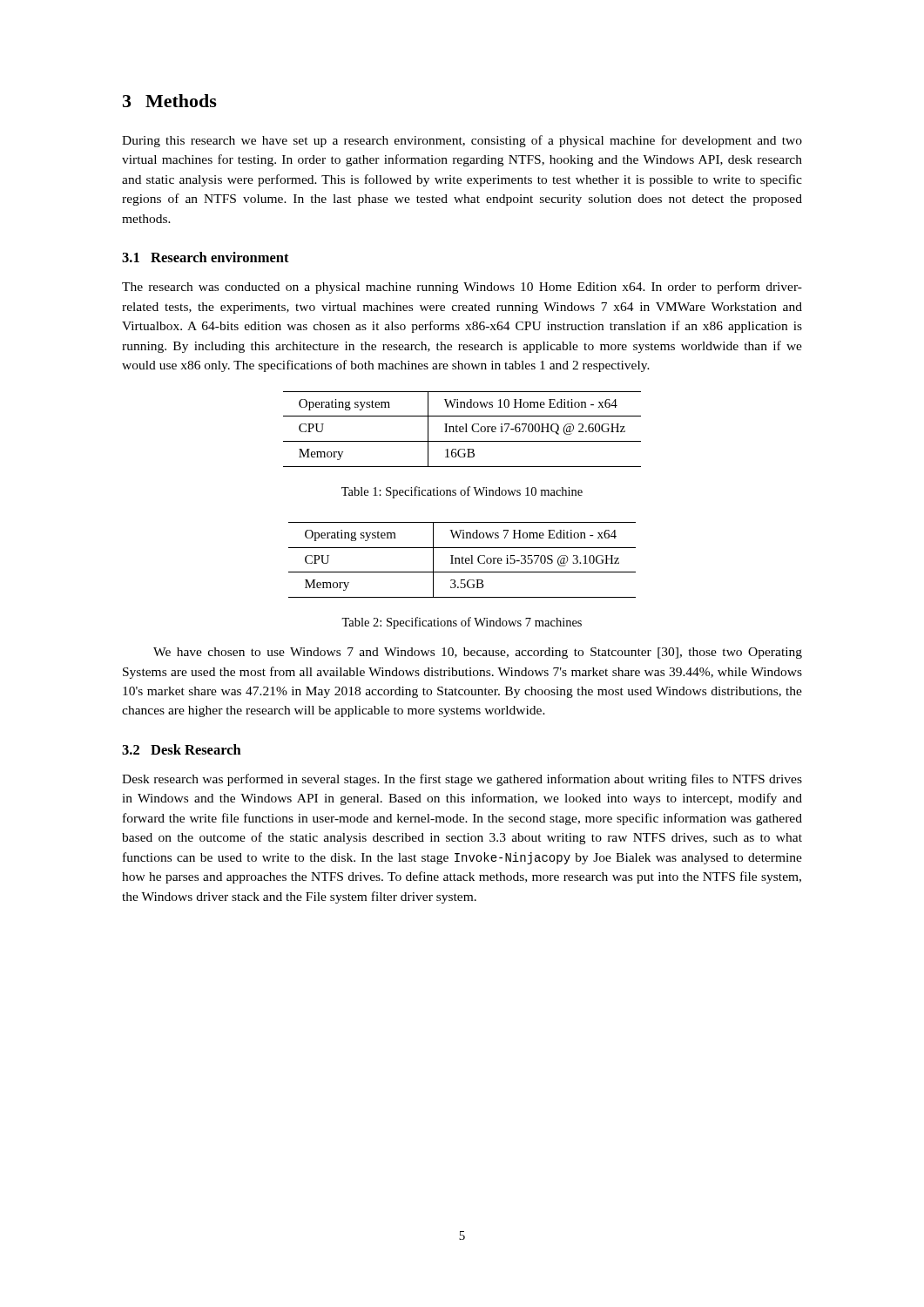The image size is (924, 1307).
Task: Select the text starting "Desk research was performed in several stages."
Action: [x=462, y=838]
